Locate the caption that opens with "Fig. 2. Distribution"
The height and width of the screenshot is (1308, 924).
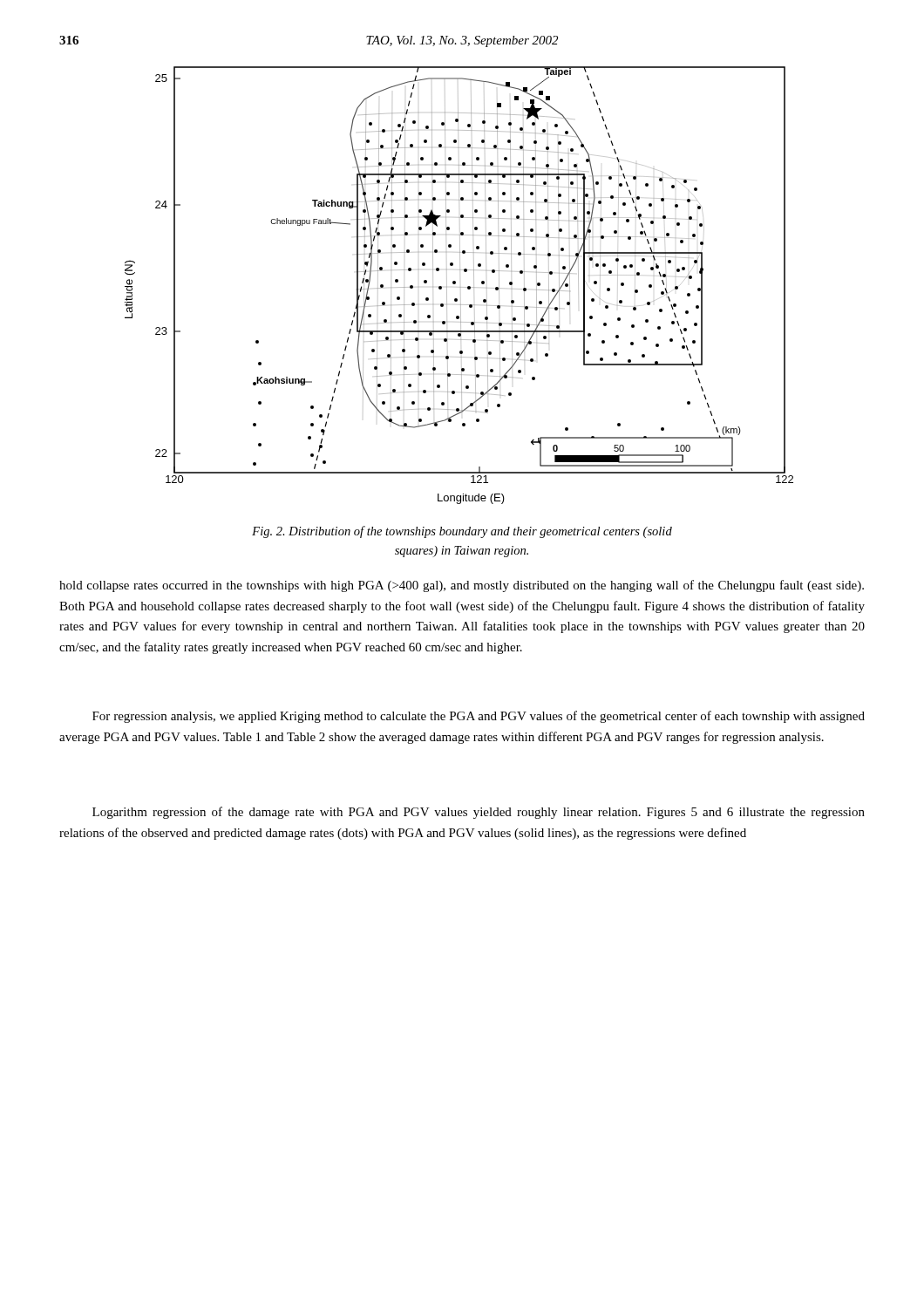462,541
